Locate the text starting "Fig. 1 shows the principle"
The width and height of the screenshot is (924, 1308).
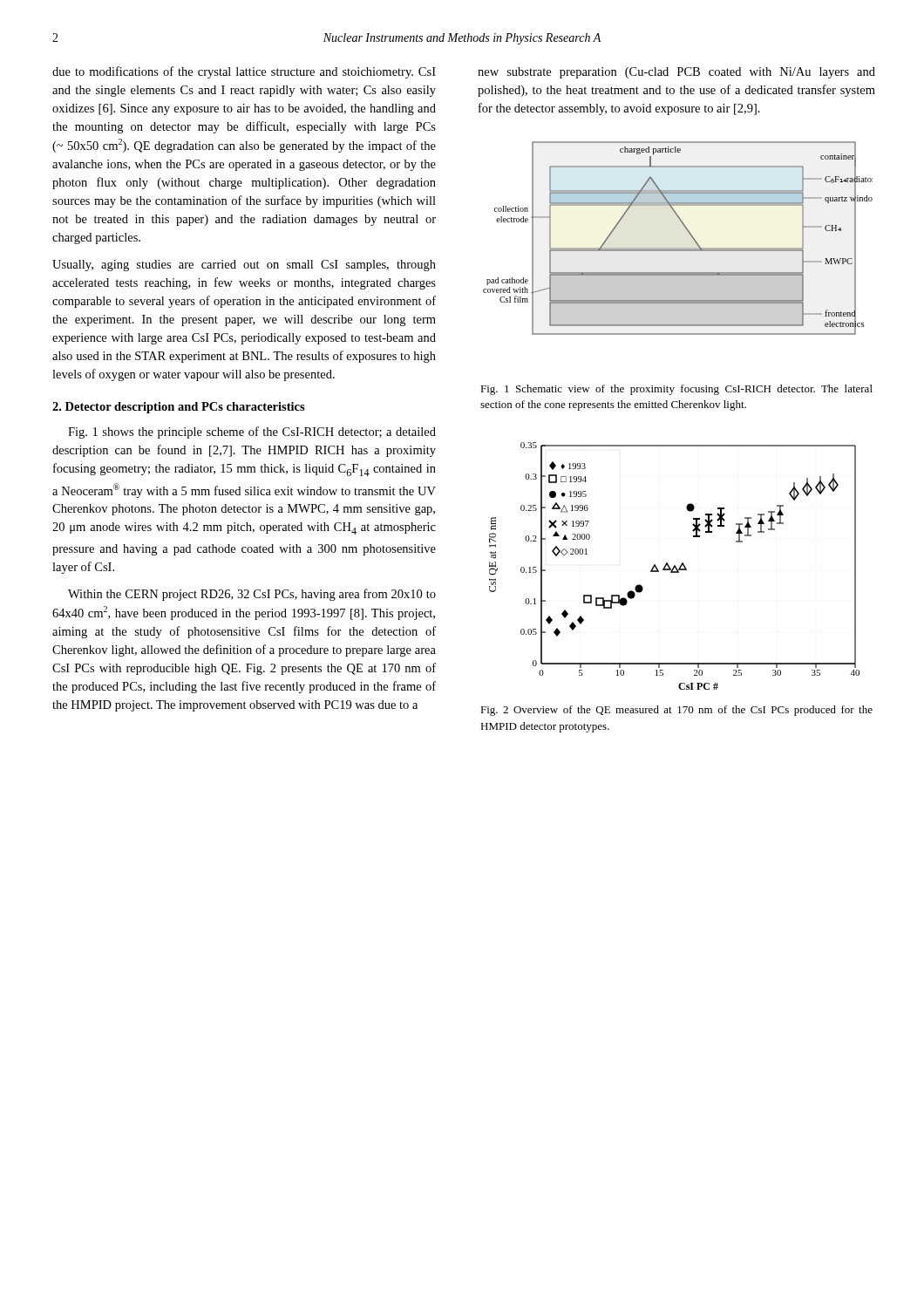click(244, 500)
